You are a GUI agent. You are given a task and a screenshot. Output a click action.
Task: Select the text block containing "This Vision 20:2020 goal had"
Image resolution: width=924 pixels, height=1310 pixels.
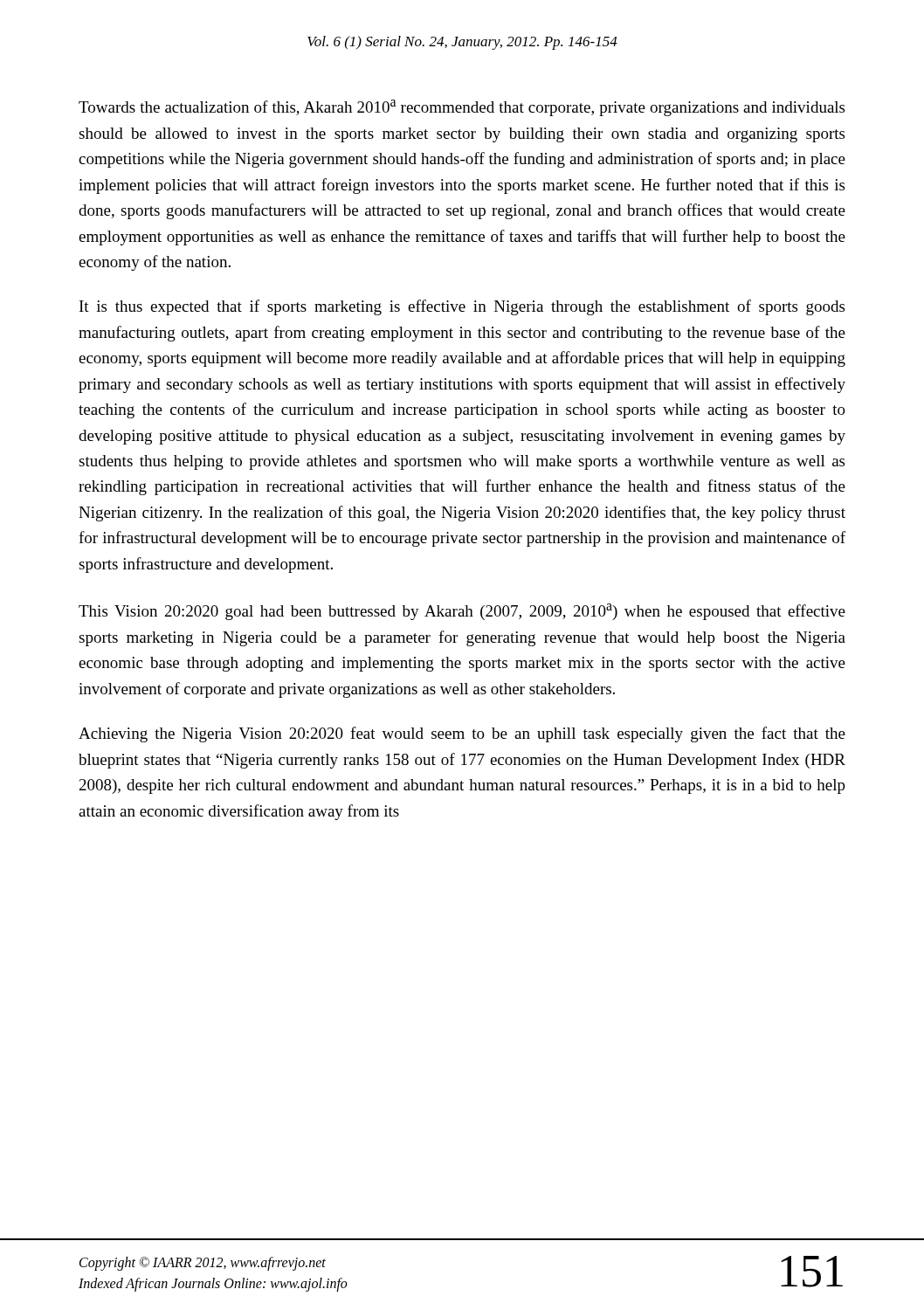[462, 649]
